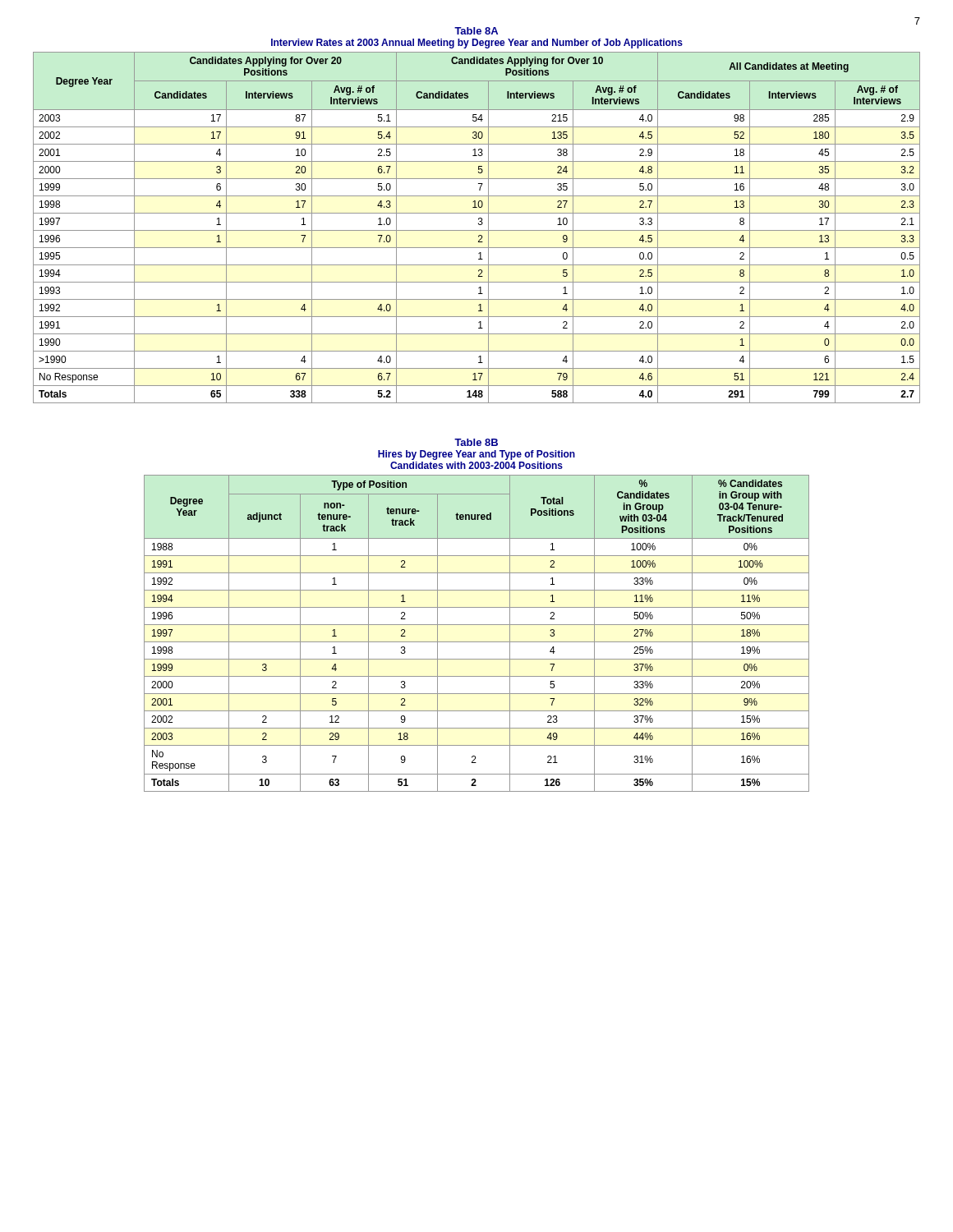Screen dimensions: 1232x953
Task: Locate the passage starting "Table 8B Hires by Degree"
Action: coord(476,454)
